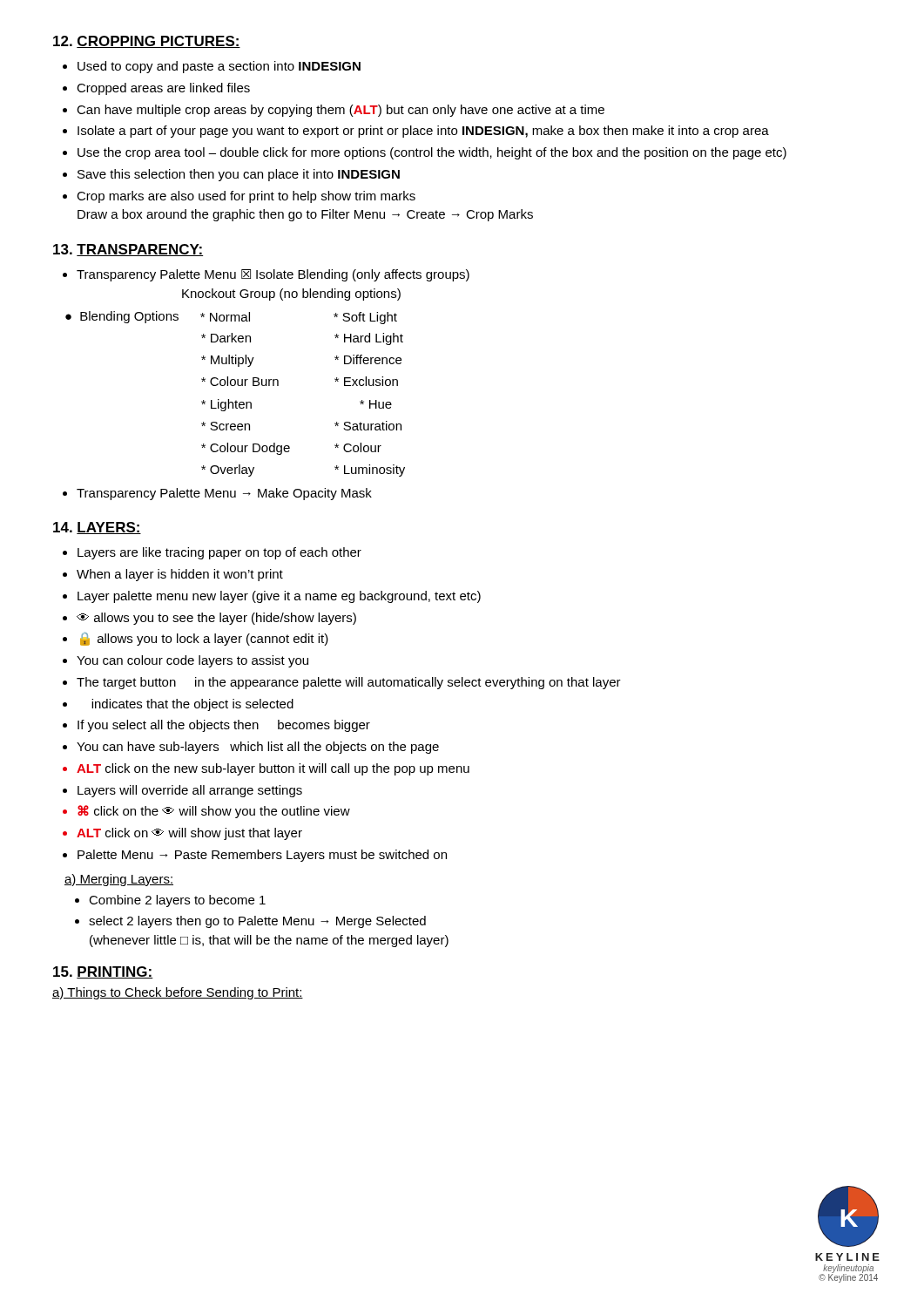
Task: Locate the block of text that opens with "ALT click on 👁 will show"
Action: [x=189, y=833]
